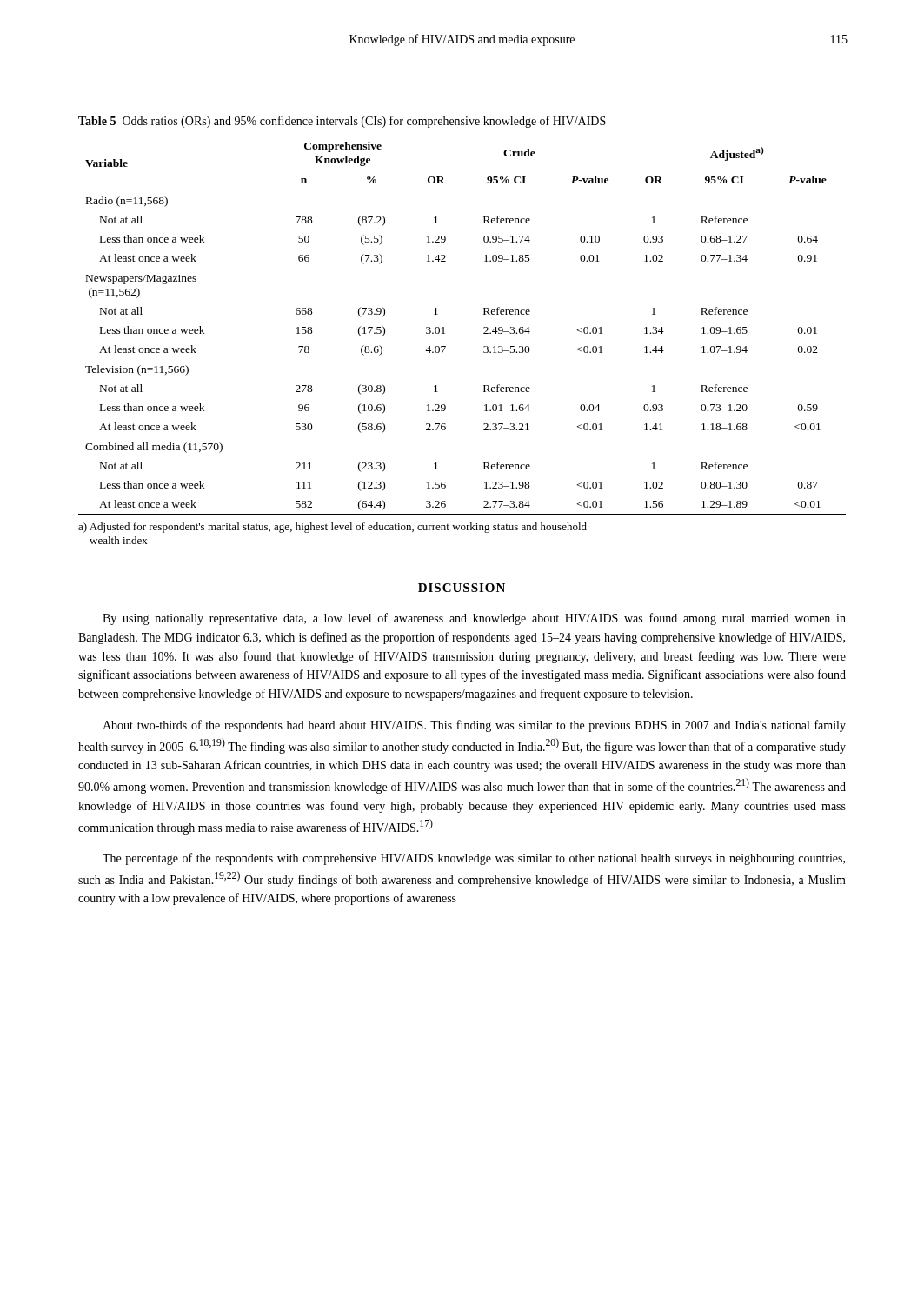The width and height of the screenshot is (924, 1304).
Task: Point to the text block starting "By using nationally representative data, a low"
Action: (462, 656)
